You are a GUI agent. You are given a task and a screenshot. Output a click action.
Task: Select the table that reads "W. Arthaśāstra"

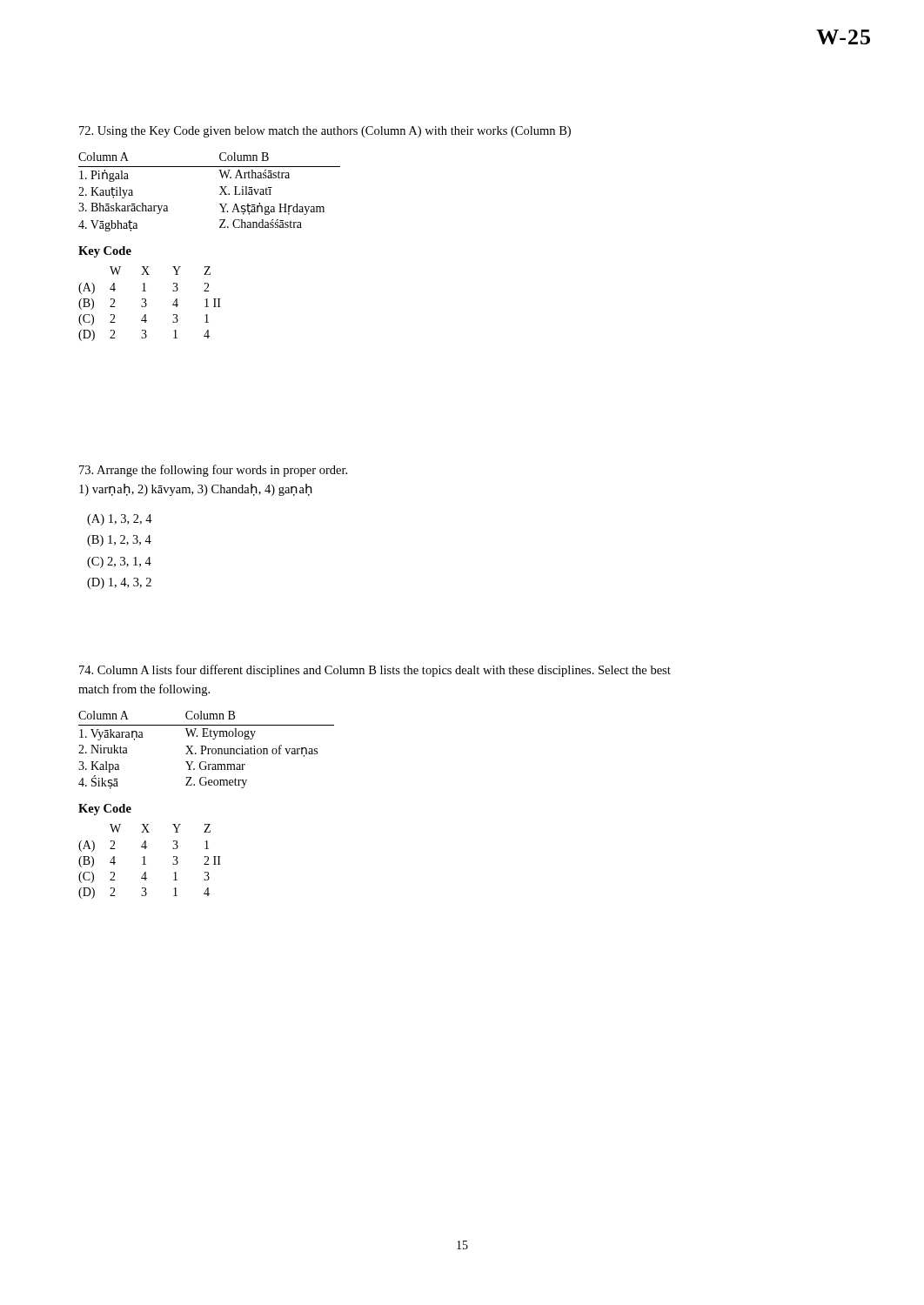coord(383,191)
